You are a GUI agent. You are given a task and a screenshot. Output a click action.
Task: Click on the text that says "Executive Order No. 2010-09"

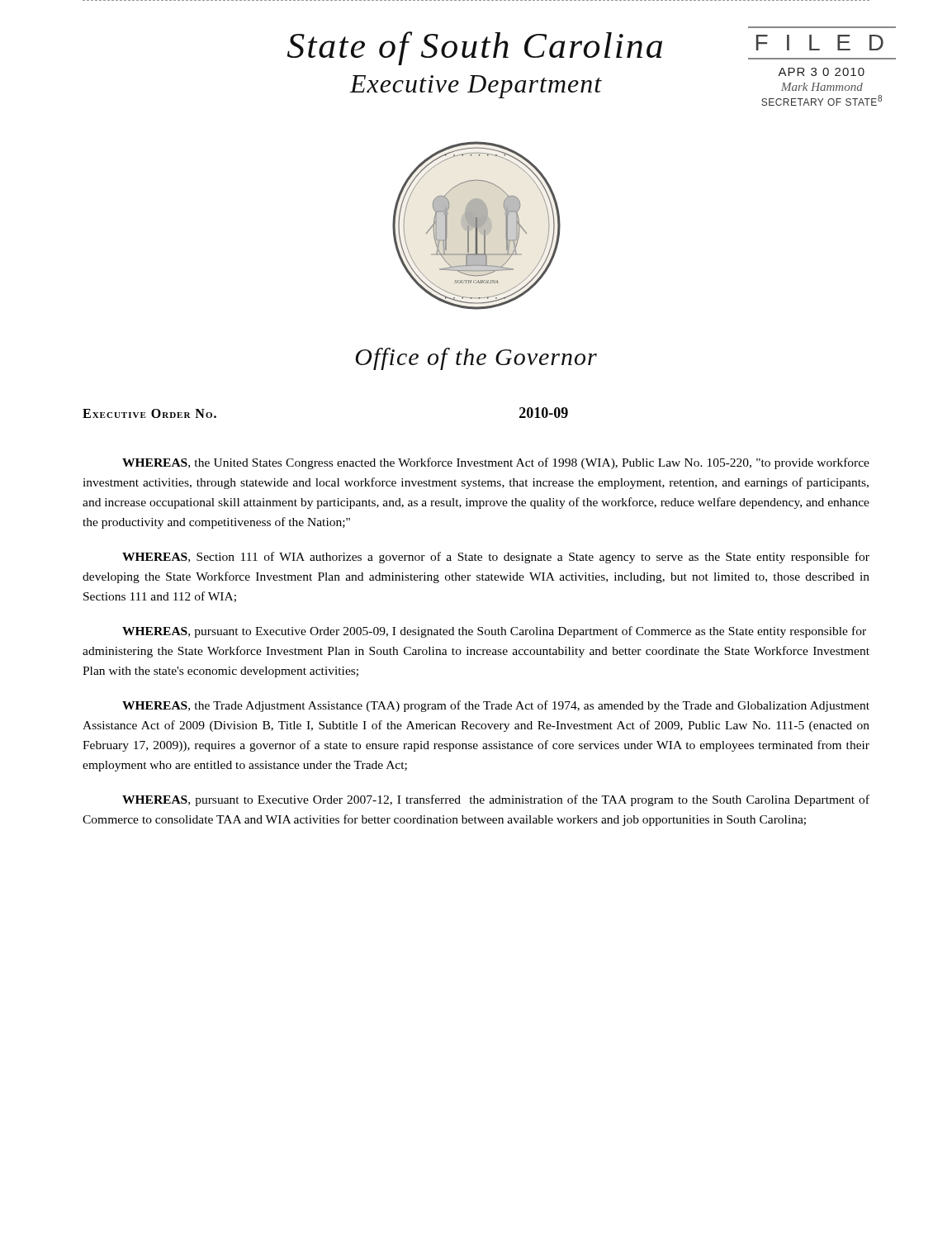click(143, 413)
